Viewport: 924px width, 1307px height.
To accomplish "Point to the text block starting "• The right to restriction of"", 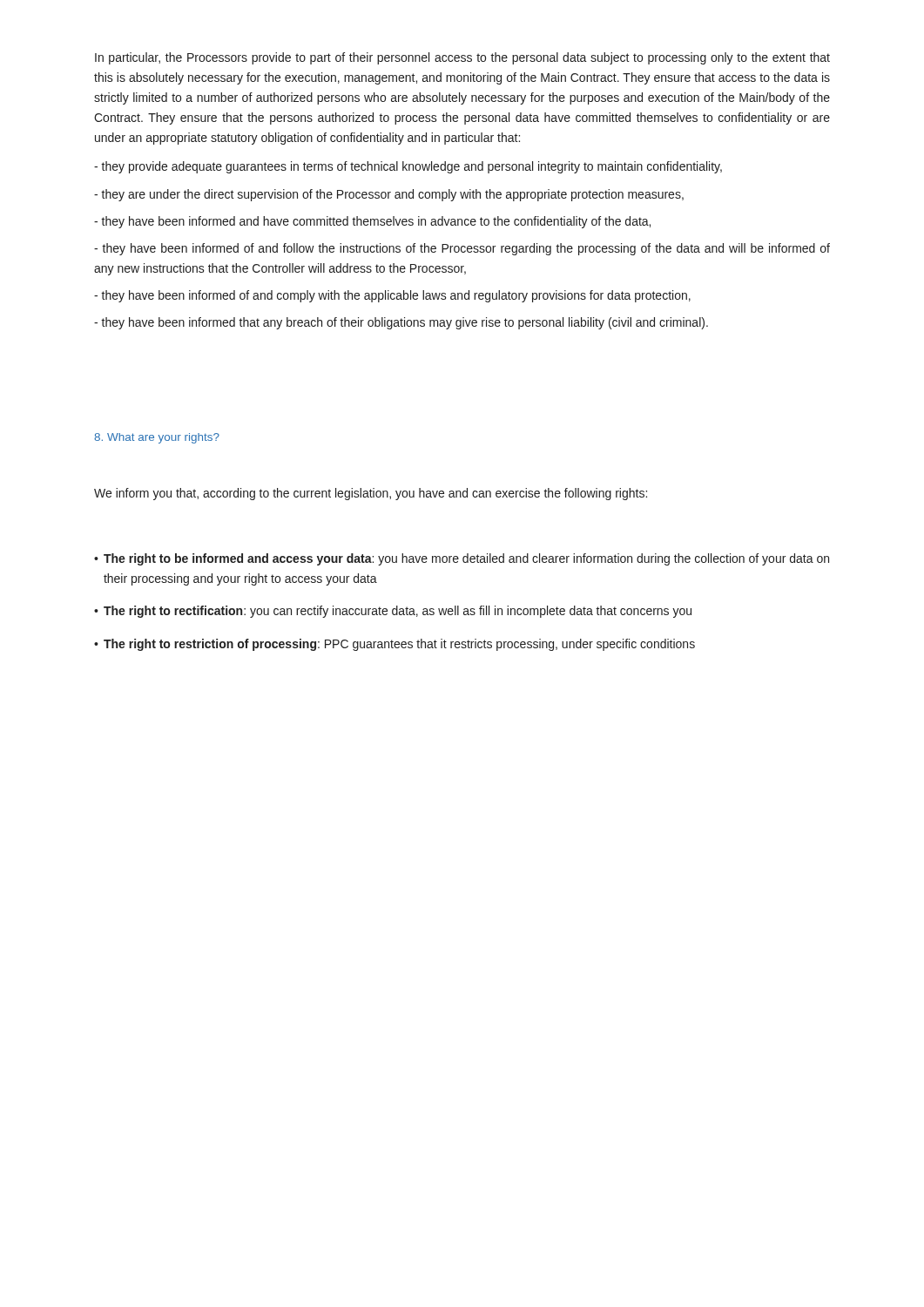I will point(462,644).
